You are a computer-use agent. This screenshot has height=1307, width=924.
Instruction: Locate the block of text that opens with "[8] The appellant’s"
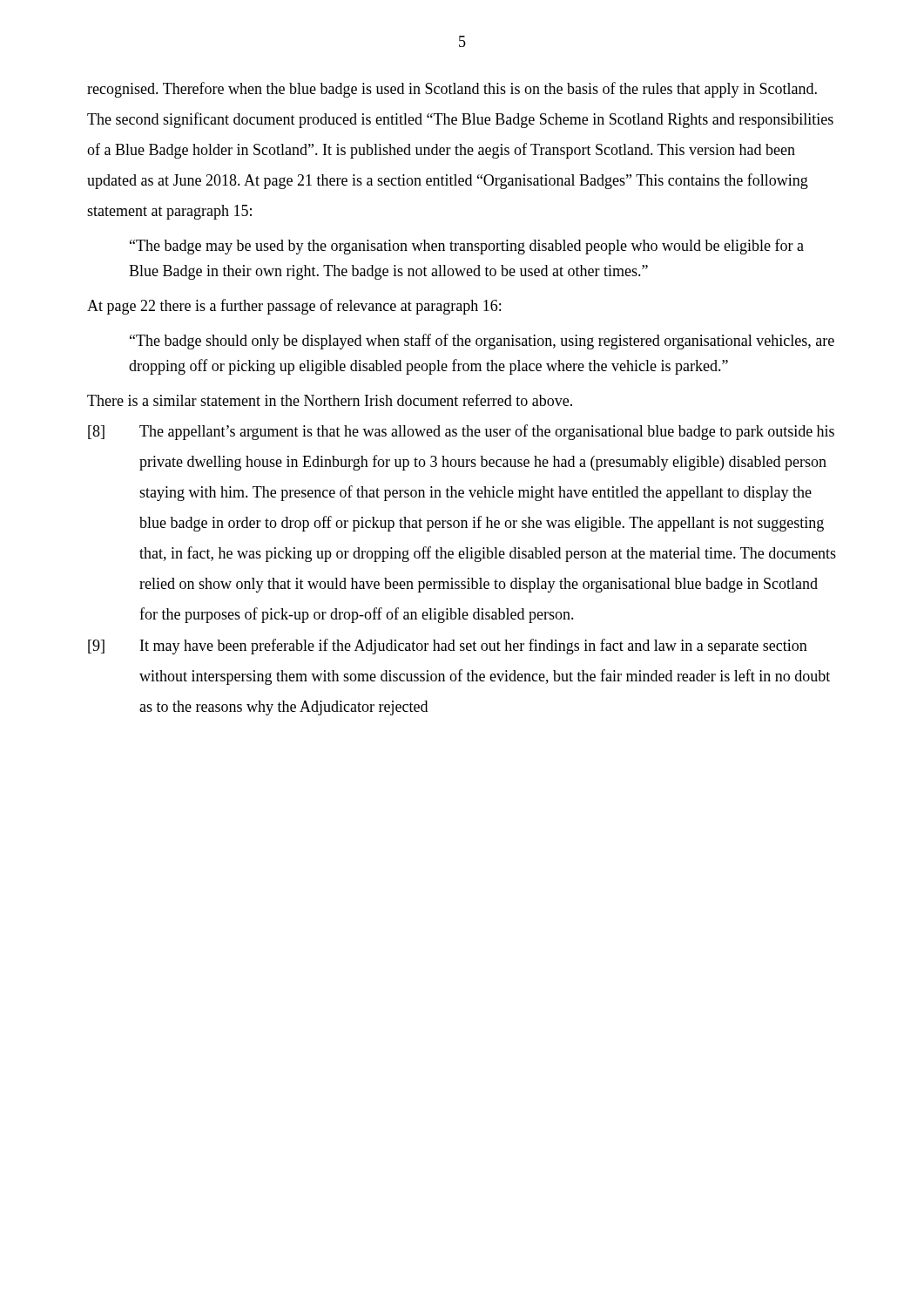pos(462,523)
